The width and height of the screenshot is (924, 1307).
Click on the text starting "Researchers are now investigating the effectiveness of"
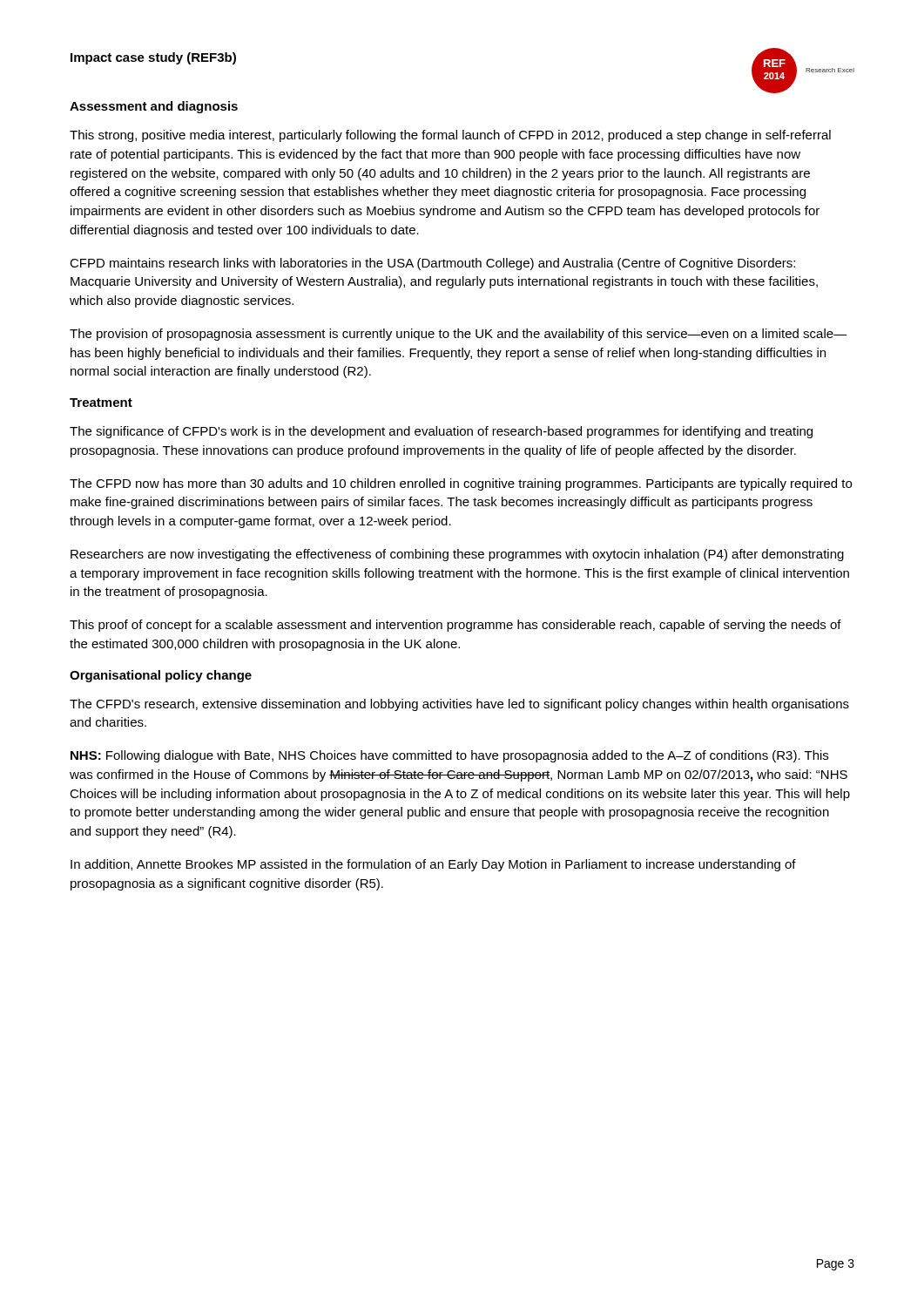pos(460,572)
